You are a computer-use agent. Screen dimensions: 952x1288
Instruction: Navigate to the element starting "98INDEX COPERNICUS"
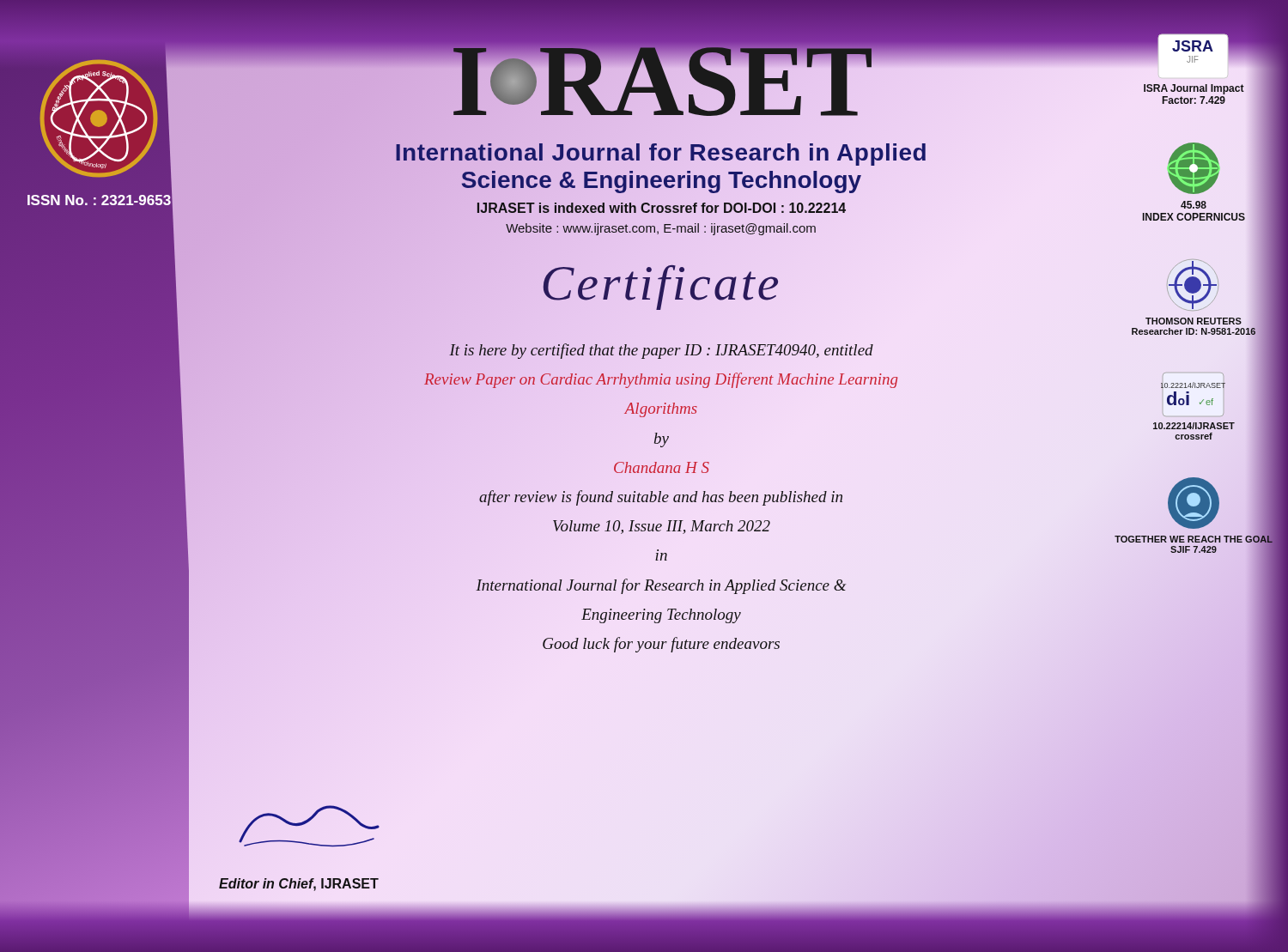click(1194, 211)
